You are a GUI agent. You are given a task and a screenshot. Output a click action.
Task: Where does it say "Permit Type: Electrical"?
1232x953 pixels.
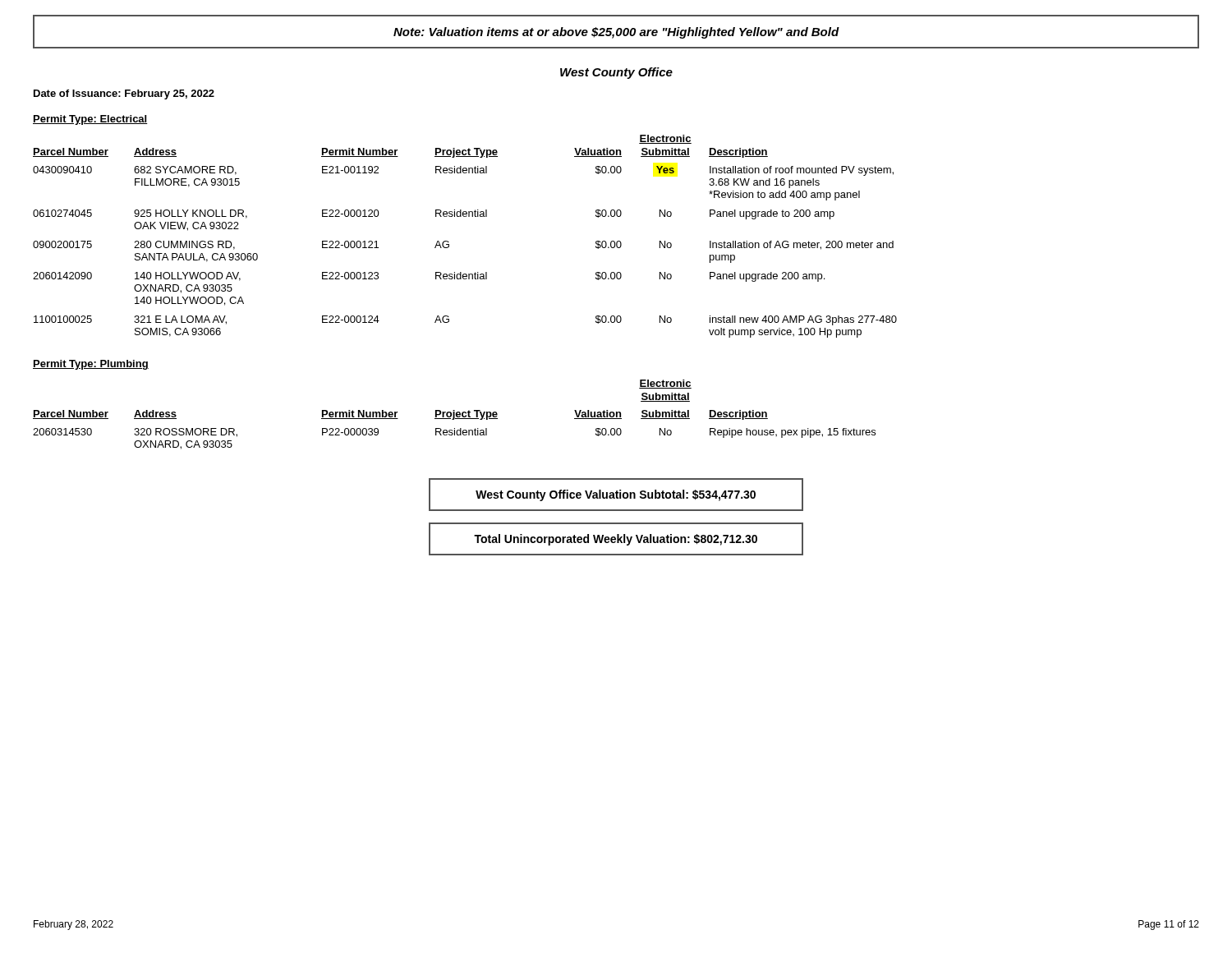point(90,119)
